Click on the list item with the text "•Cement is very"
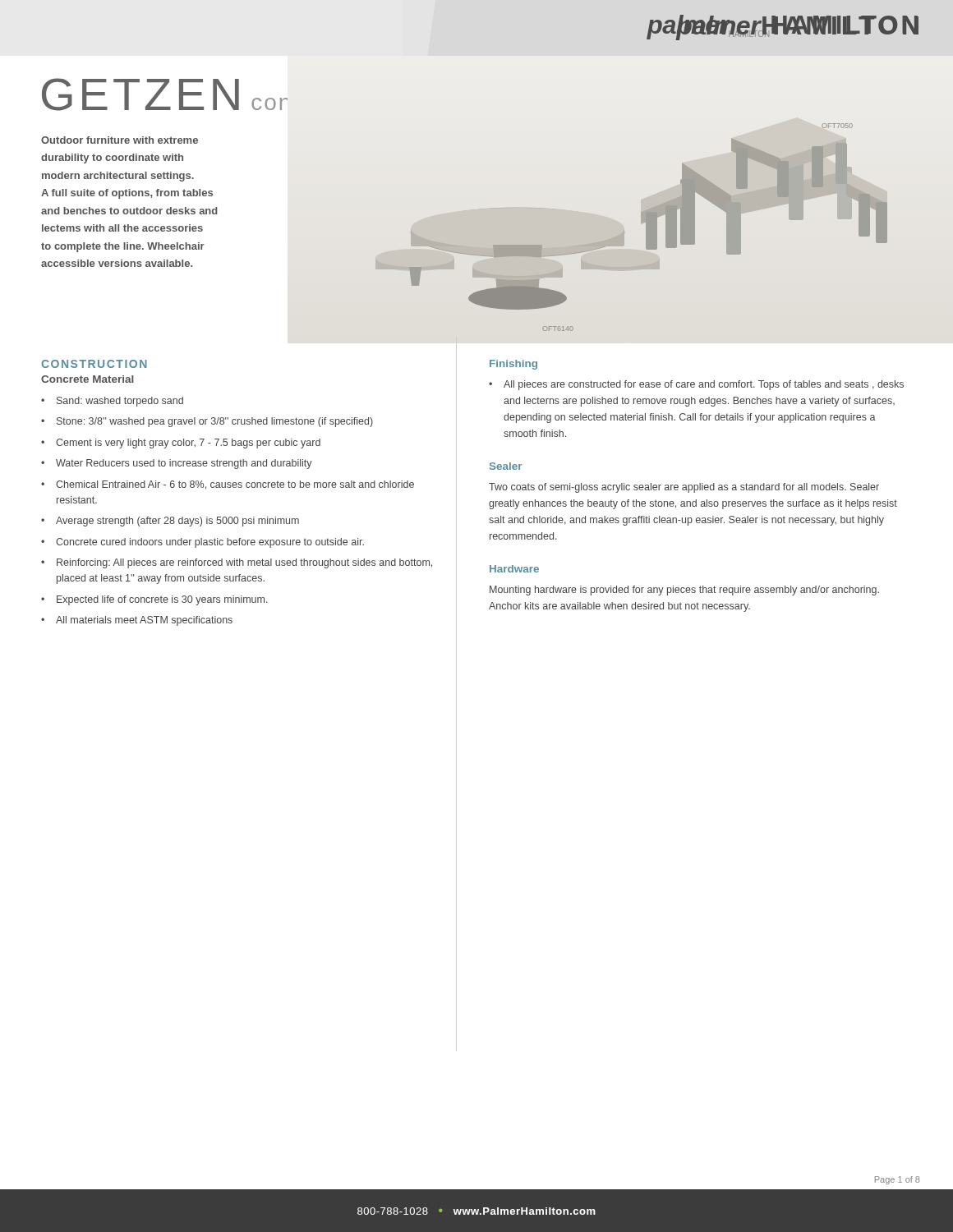Screen dimensions: 1232x953 coord(181,443)
